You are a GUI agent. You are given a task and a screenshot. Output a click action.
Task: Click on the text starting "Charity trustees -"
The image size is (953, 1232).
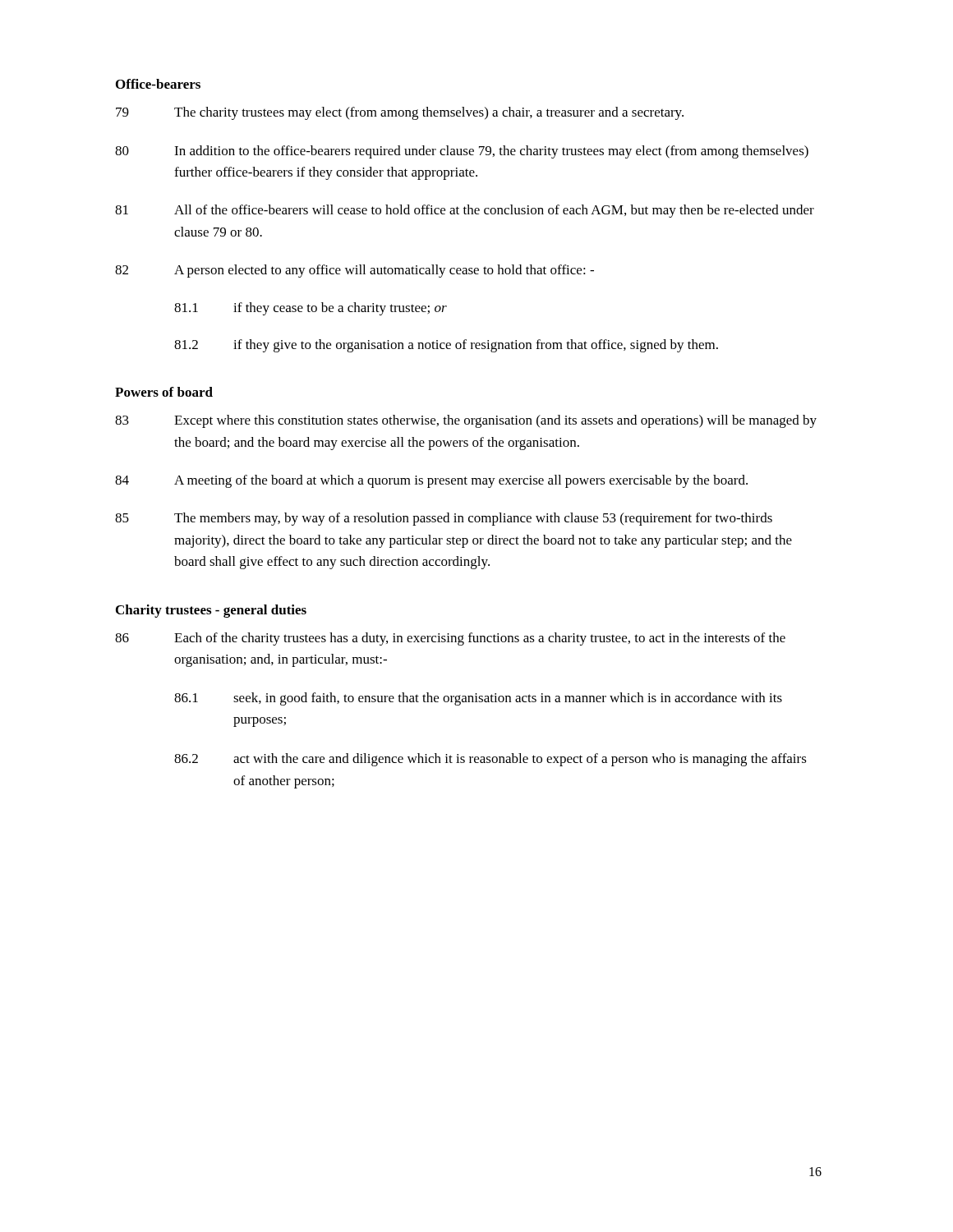211,609
